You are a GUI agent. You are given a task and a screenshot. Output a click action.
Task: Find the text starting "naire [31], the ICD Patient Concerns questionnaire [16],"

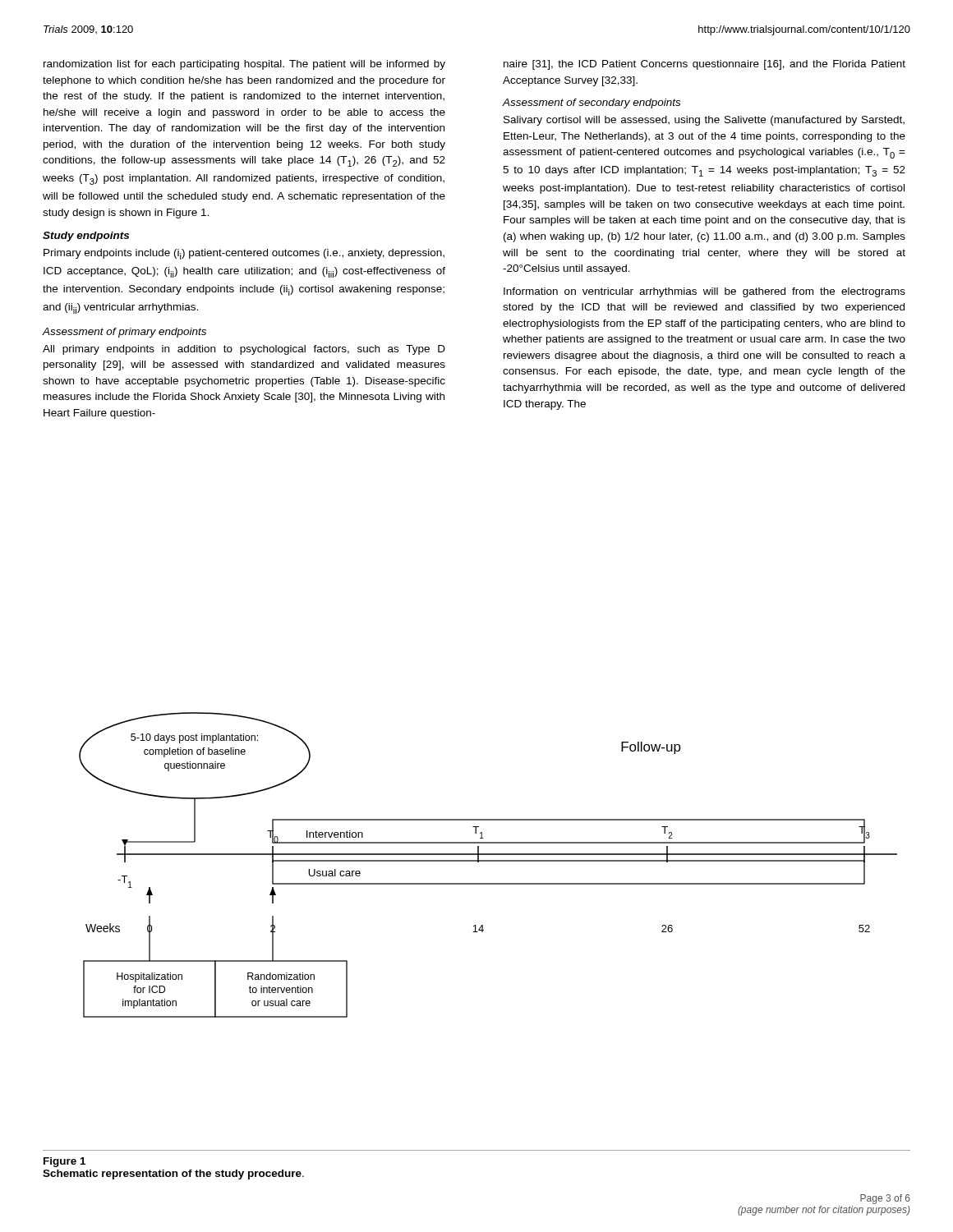(x=704, y=72)
